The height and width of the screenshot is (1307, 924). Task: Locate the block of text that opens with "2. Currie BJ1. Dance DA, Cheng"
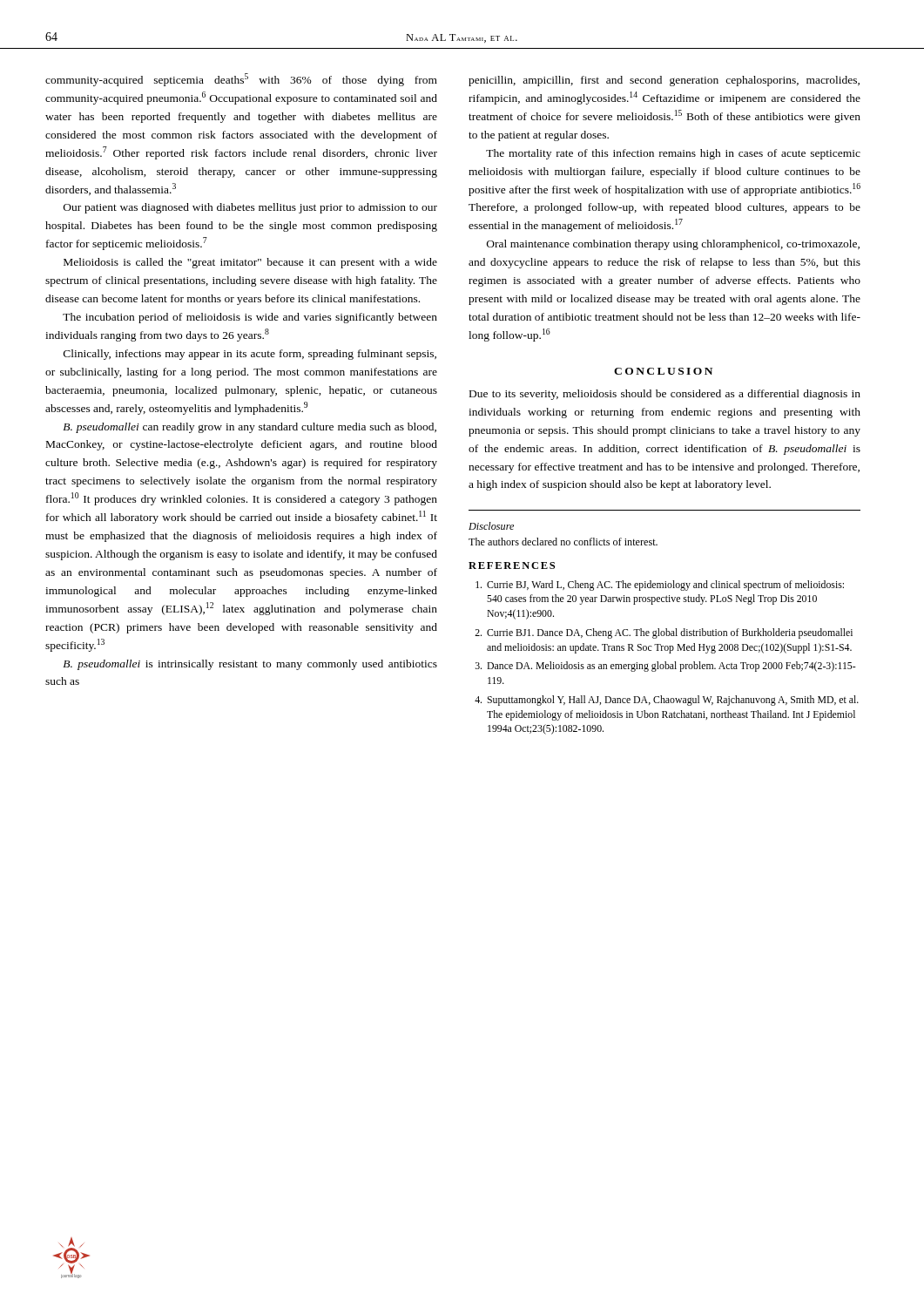click(x=664, y=640)
